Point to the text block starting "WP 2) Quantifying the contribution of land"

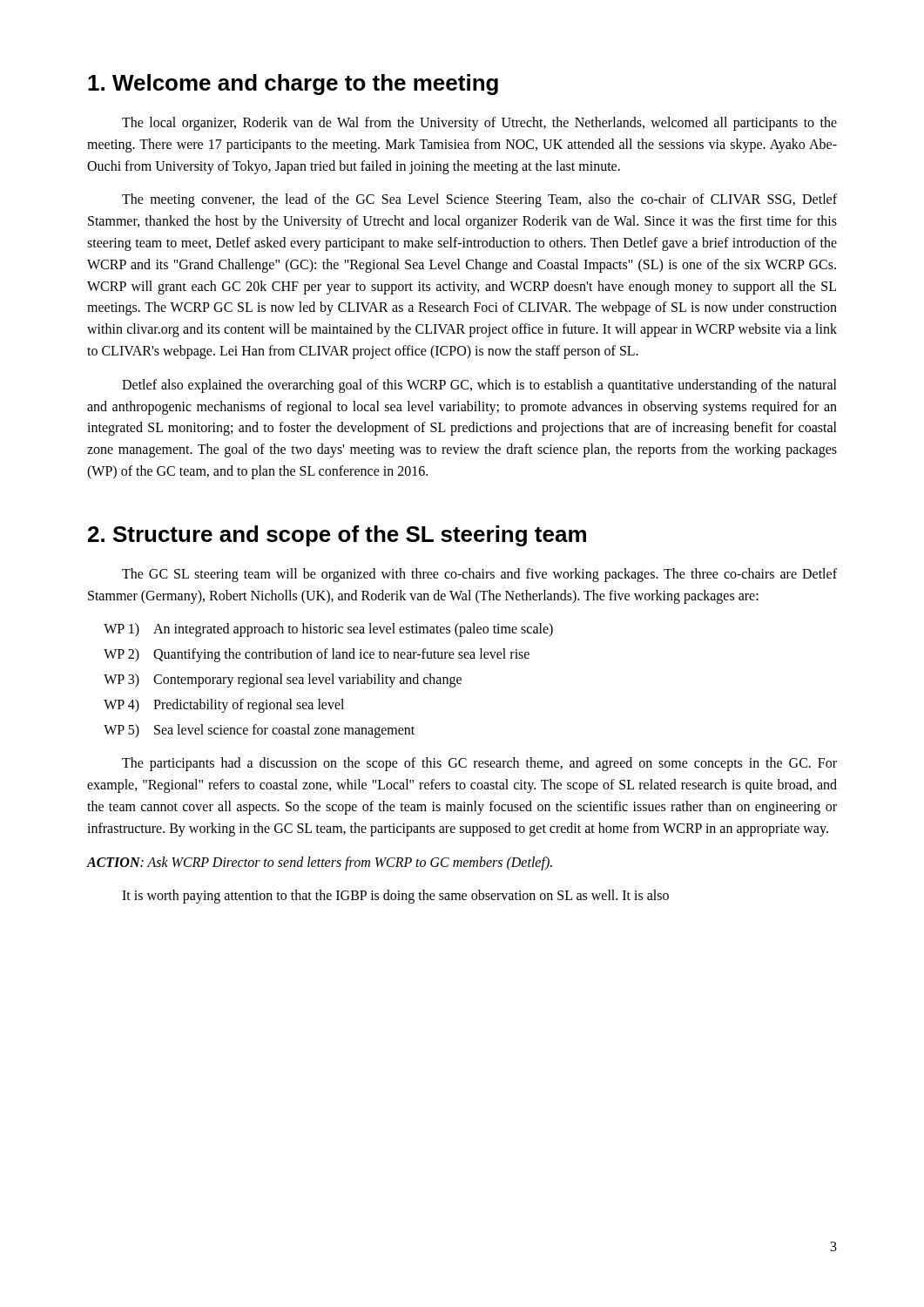coord(462,655)
